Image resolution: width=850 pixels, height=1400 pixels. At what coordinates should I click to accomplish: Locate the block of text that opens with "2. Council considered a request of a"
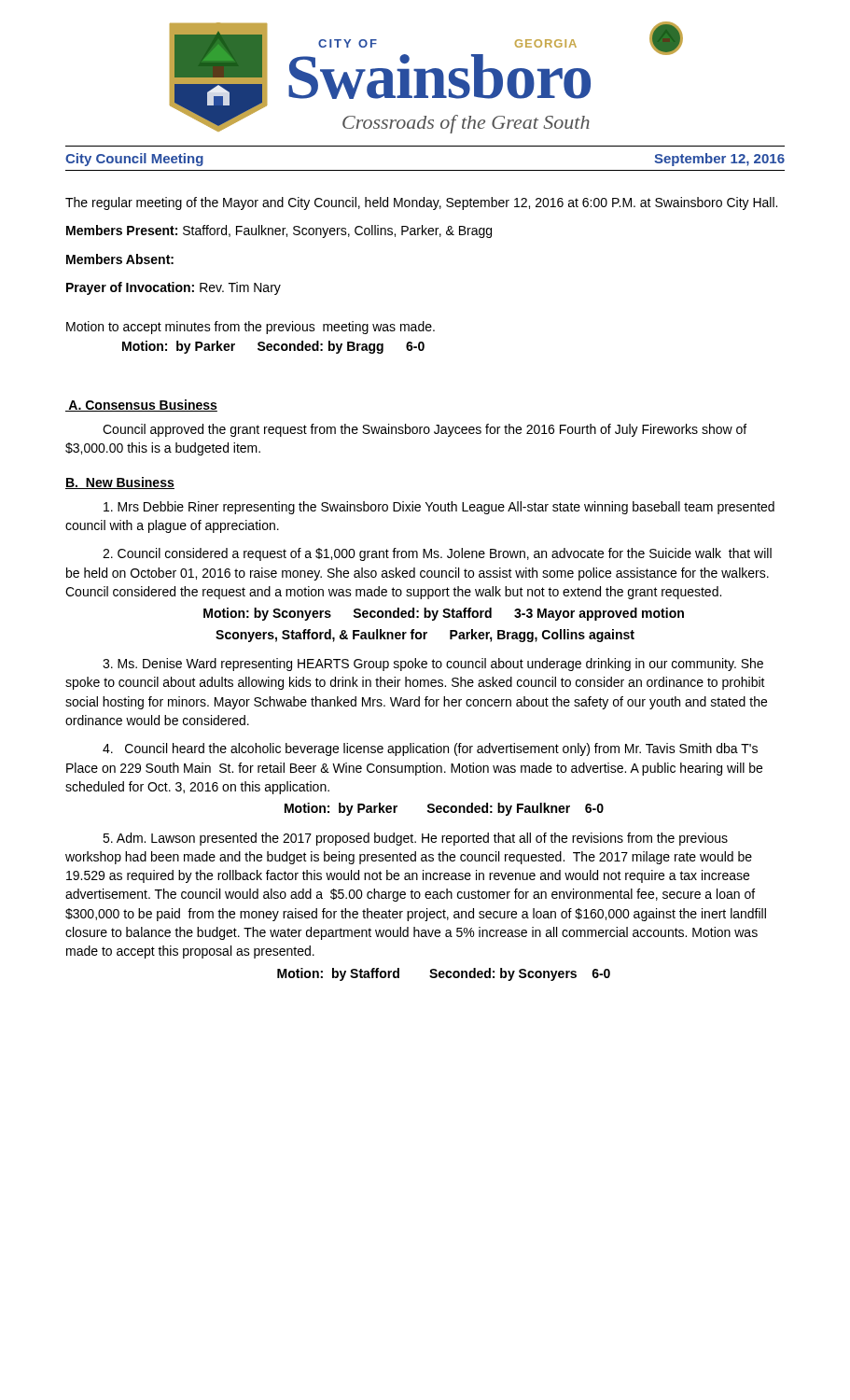click(425, 596)
